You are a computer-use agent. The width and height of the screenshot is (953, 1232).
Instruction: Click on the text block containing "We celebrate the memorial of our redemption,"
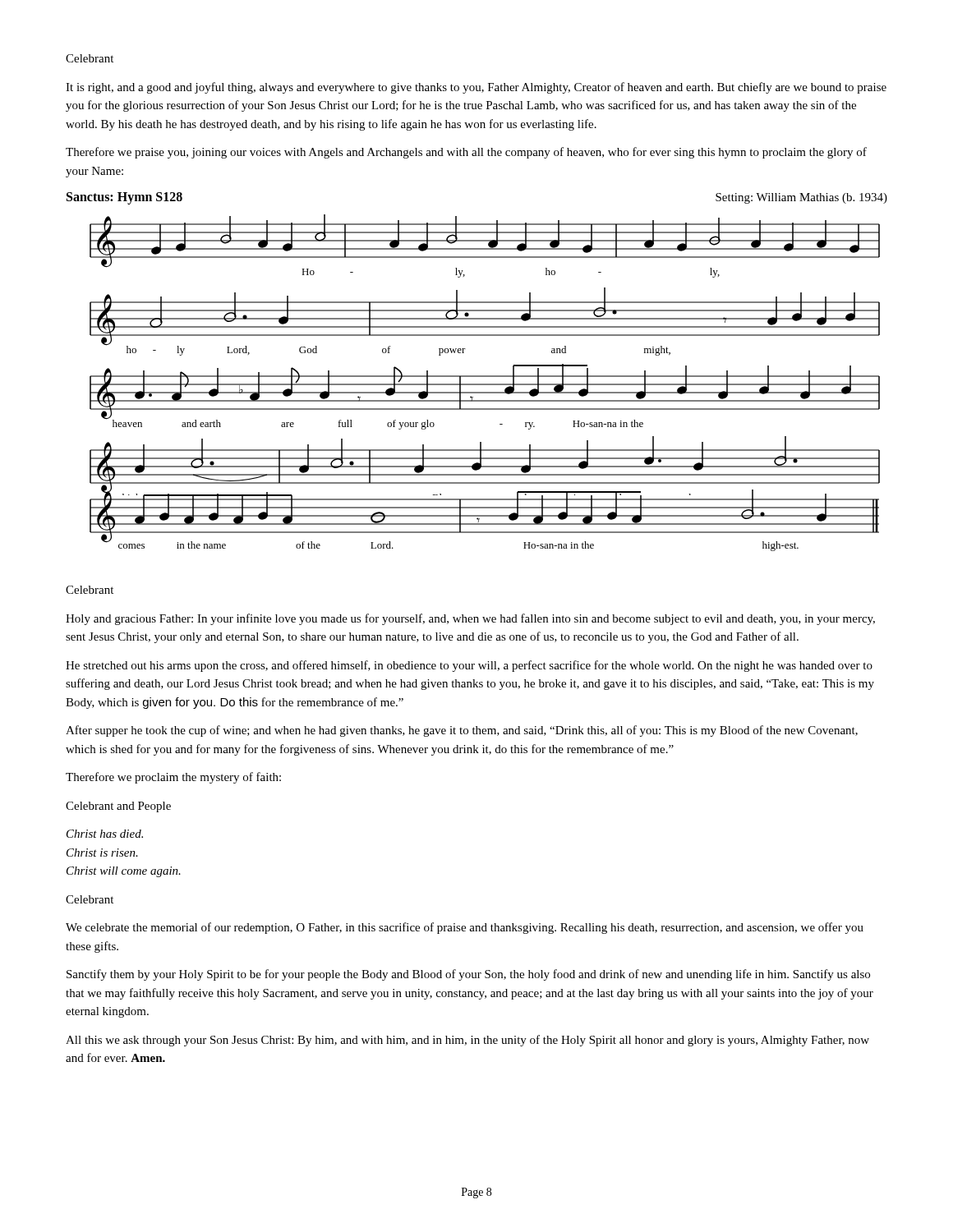click(465, 937)
